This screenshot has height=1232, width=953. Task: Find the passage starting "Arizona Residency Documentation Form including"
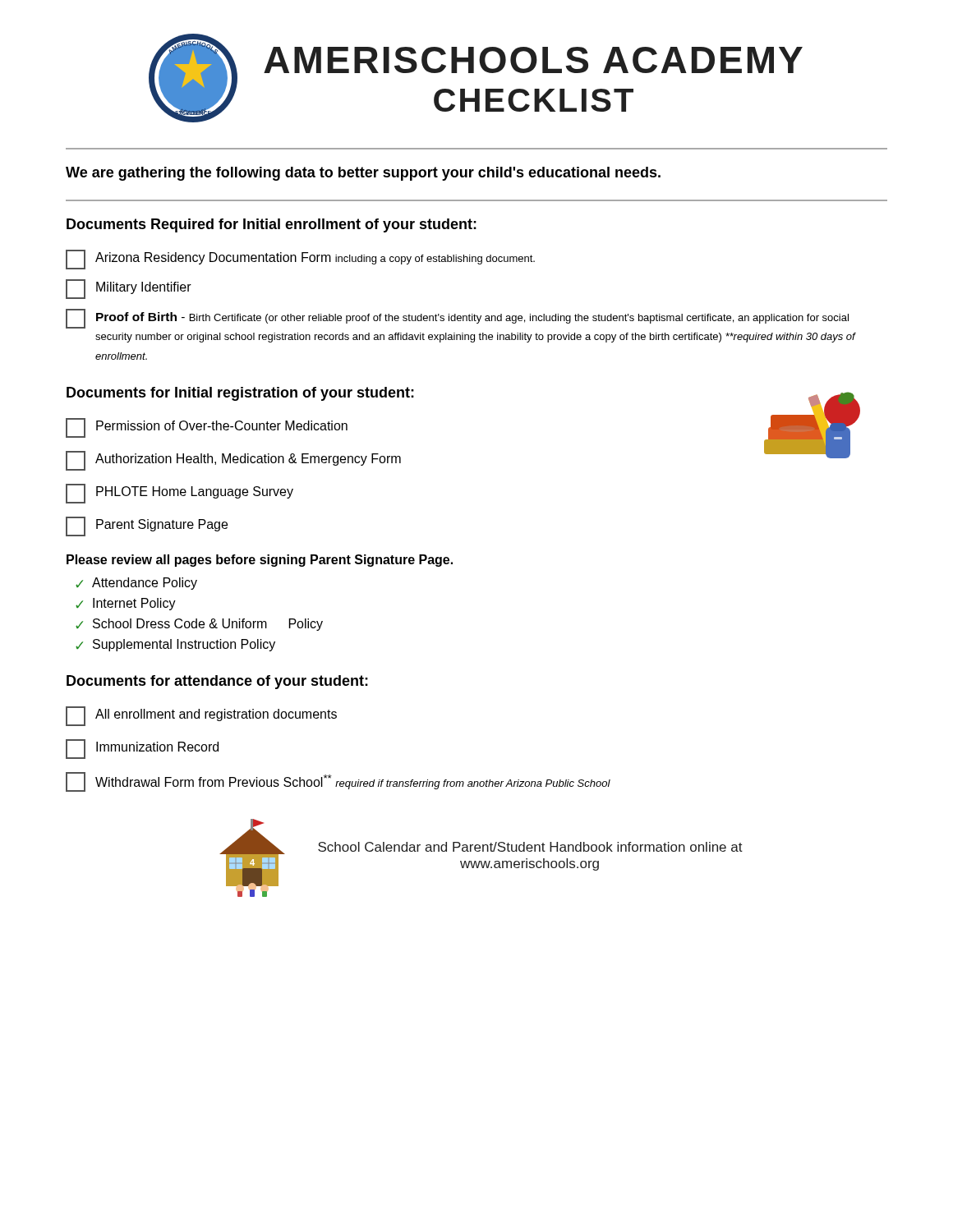[x=301, y=259]
